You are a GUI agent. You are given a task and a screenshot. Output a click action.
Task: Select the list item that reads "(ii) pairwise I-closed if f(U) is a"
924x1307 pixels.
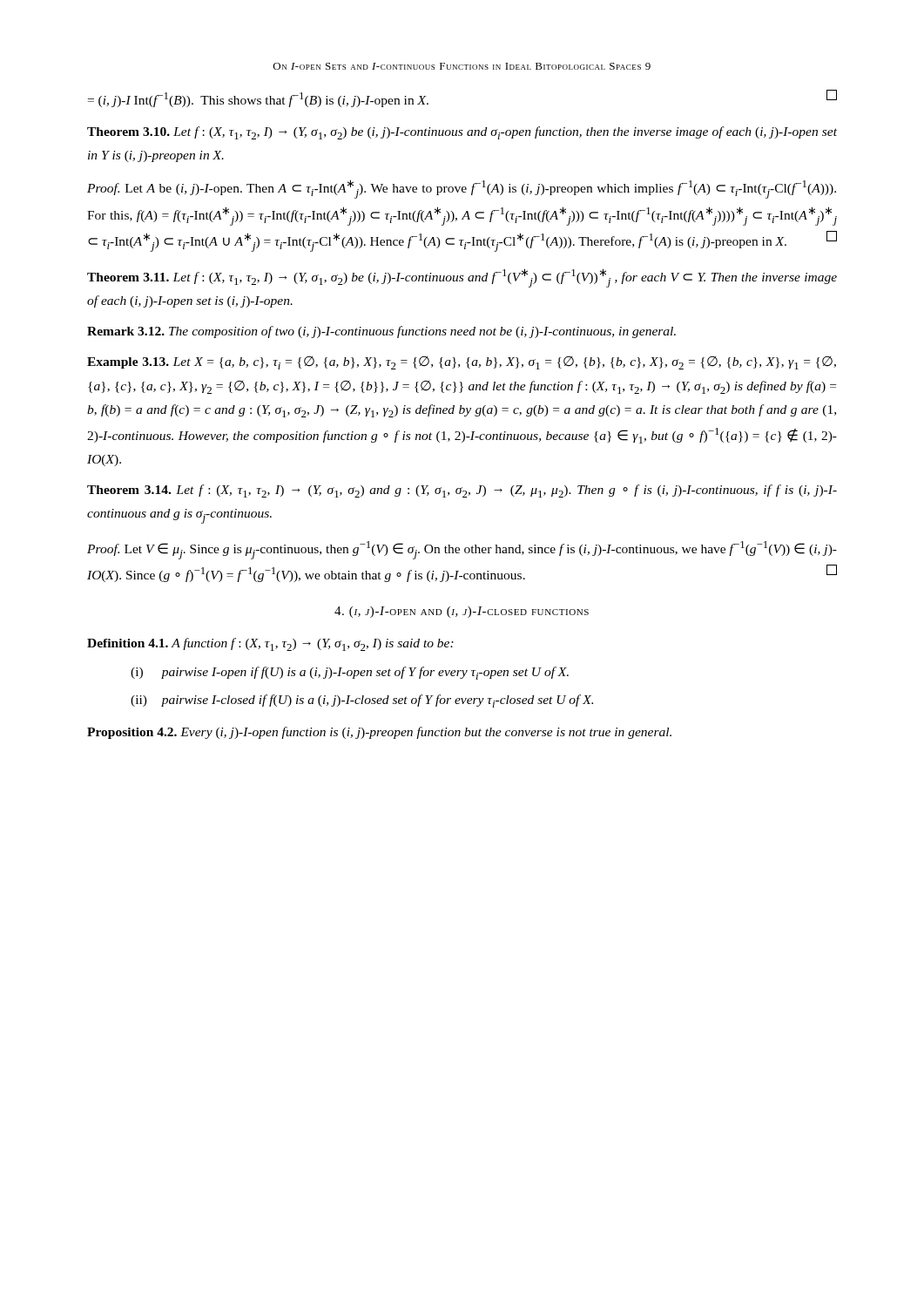[363, 701]
